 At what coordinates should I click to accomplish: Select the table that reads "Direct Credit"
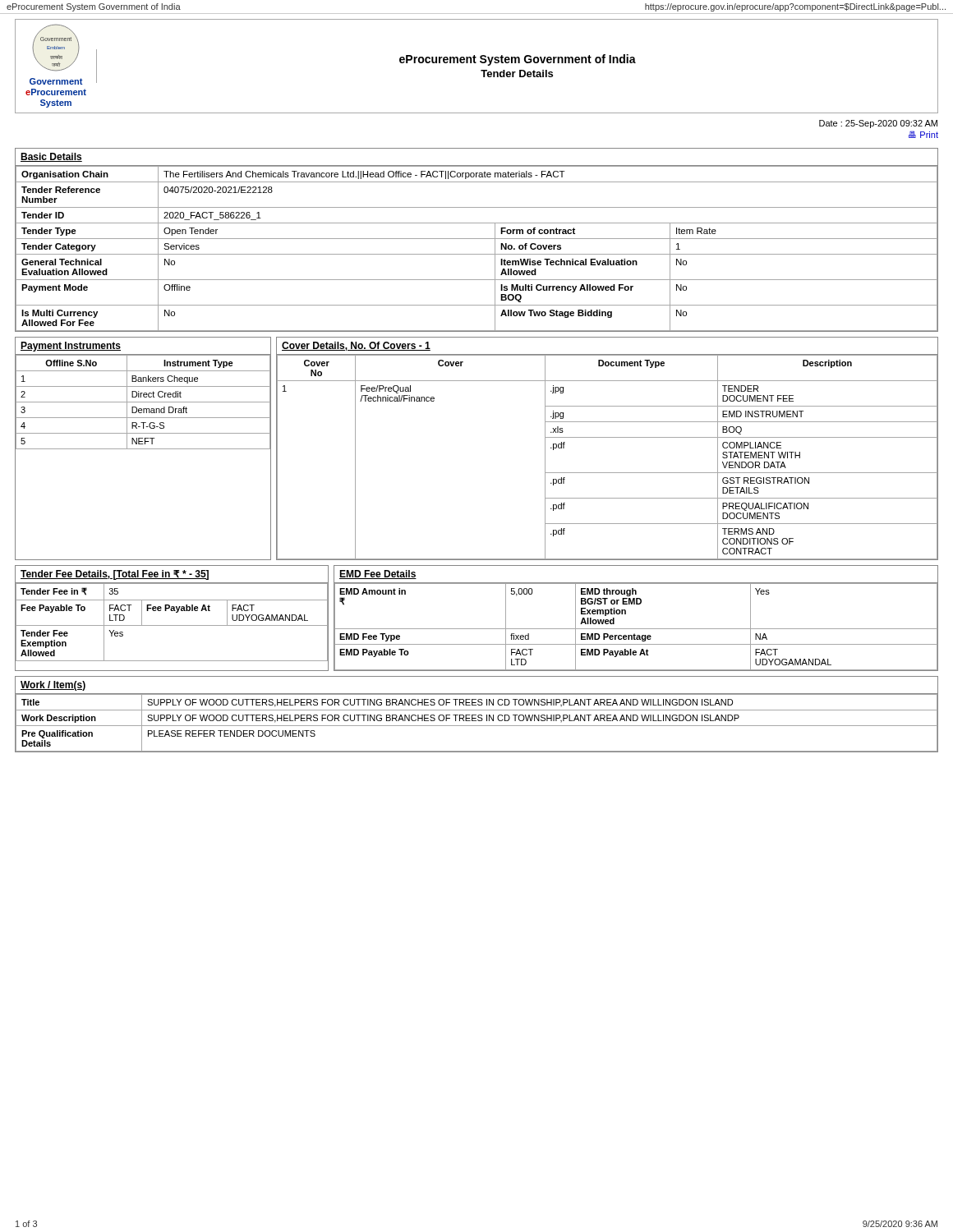[x=143, y=448]
